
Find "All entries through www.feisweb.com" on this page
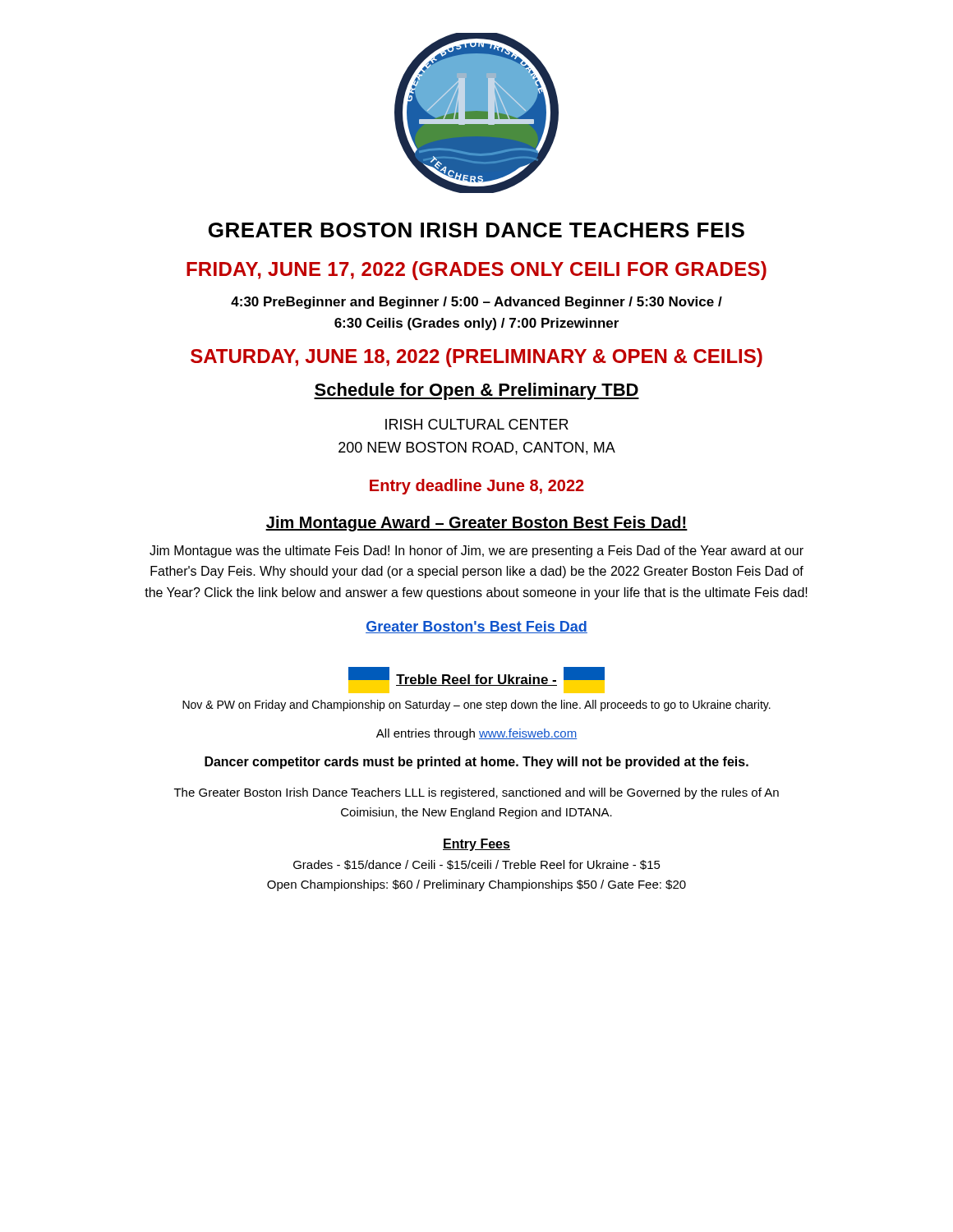pos(476,733)
